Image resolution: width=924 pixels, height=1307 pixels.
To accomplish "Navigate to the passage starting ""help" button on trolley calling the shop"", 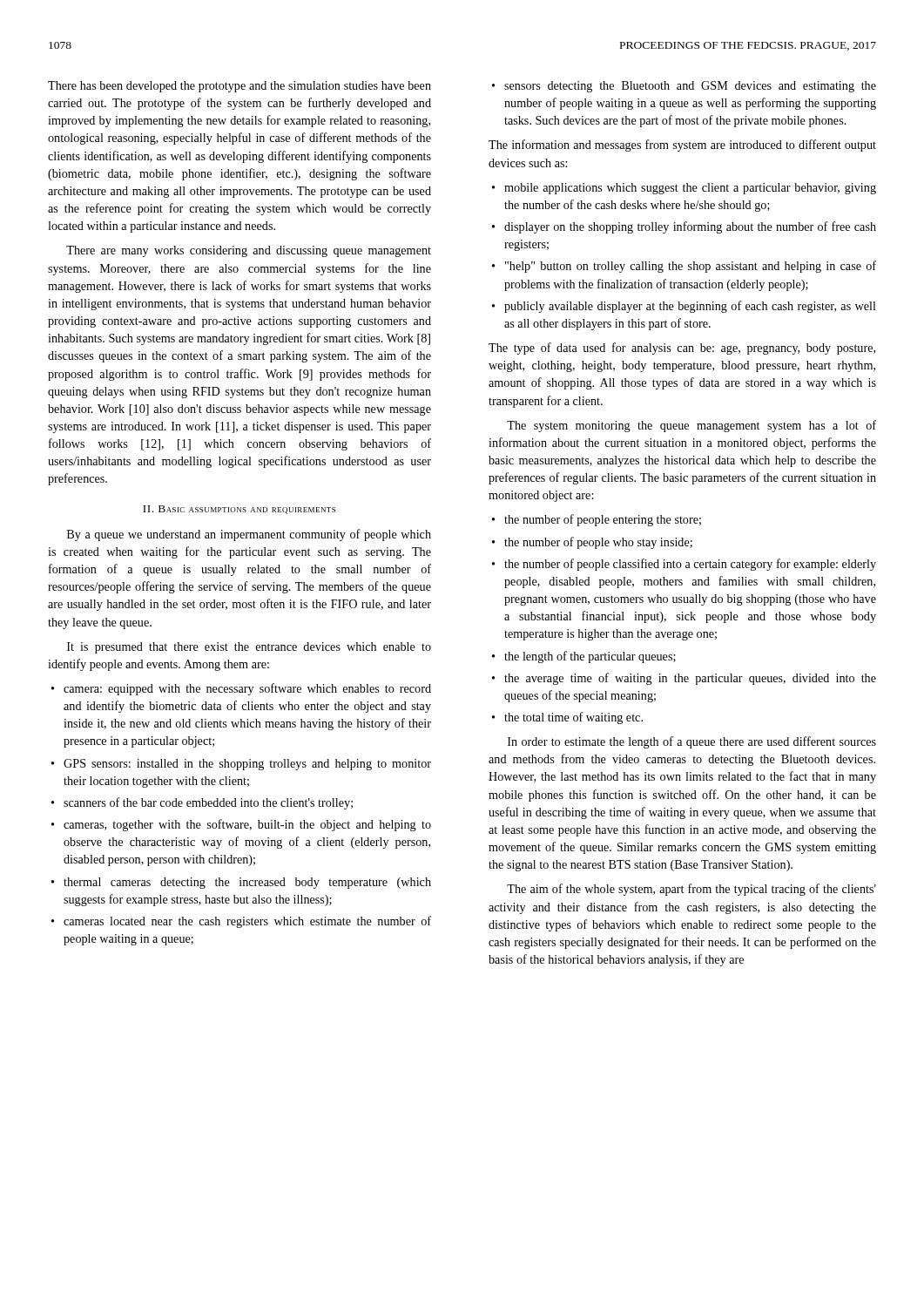I will (x=690, y=275).
